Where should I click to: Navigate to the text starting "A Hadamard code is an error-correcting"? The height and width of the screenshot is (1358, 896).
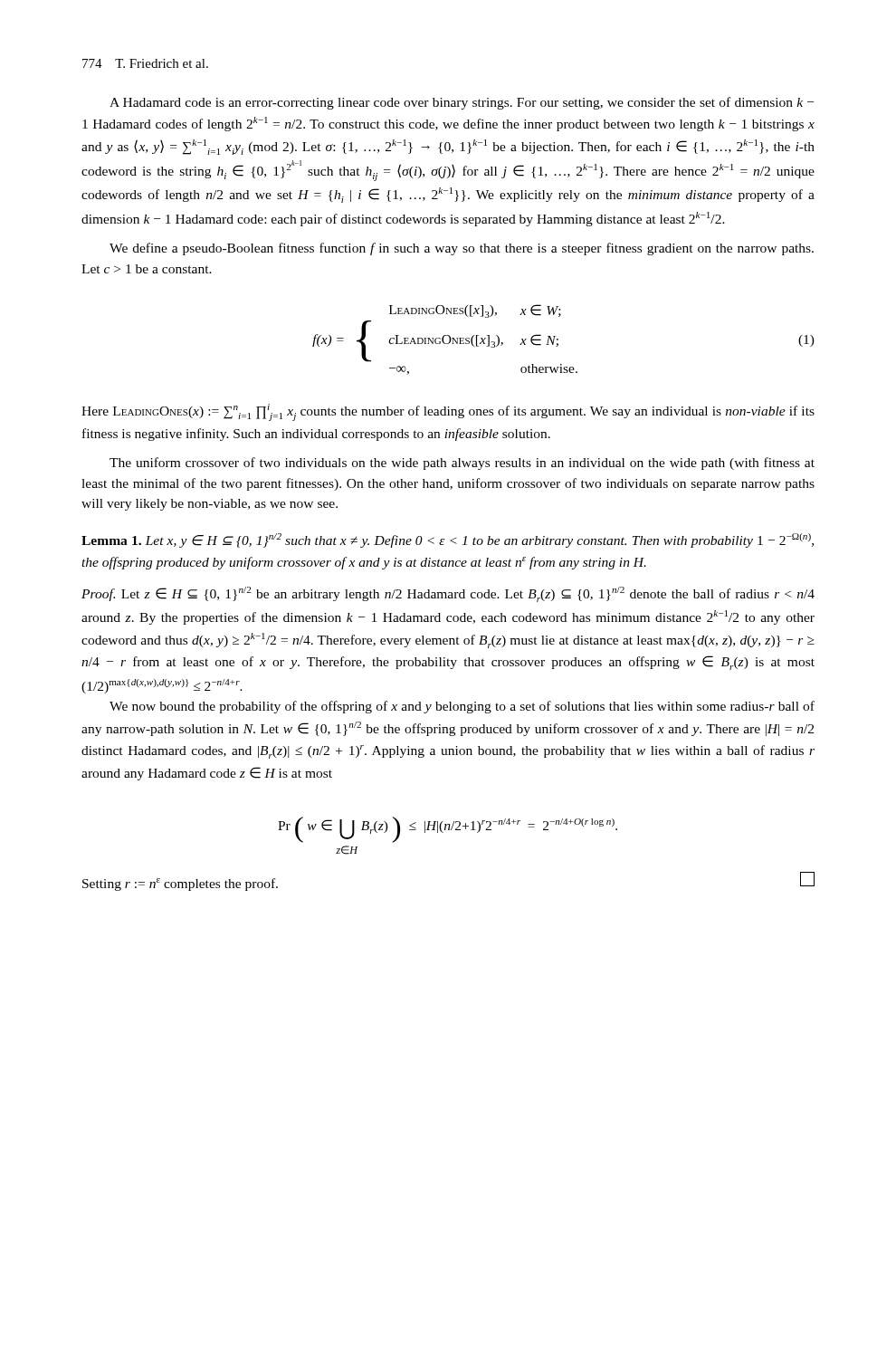tap(448, 186)
